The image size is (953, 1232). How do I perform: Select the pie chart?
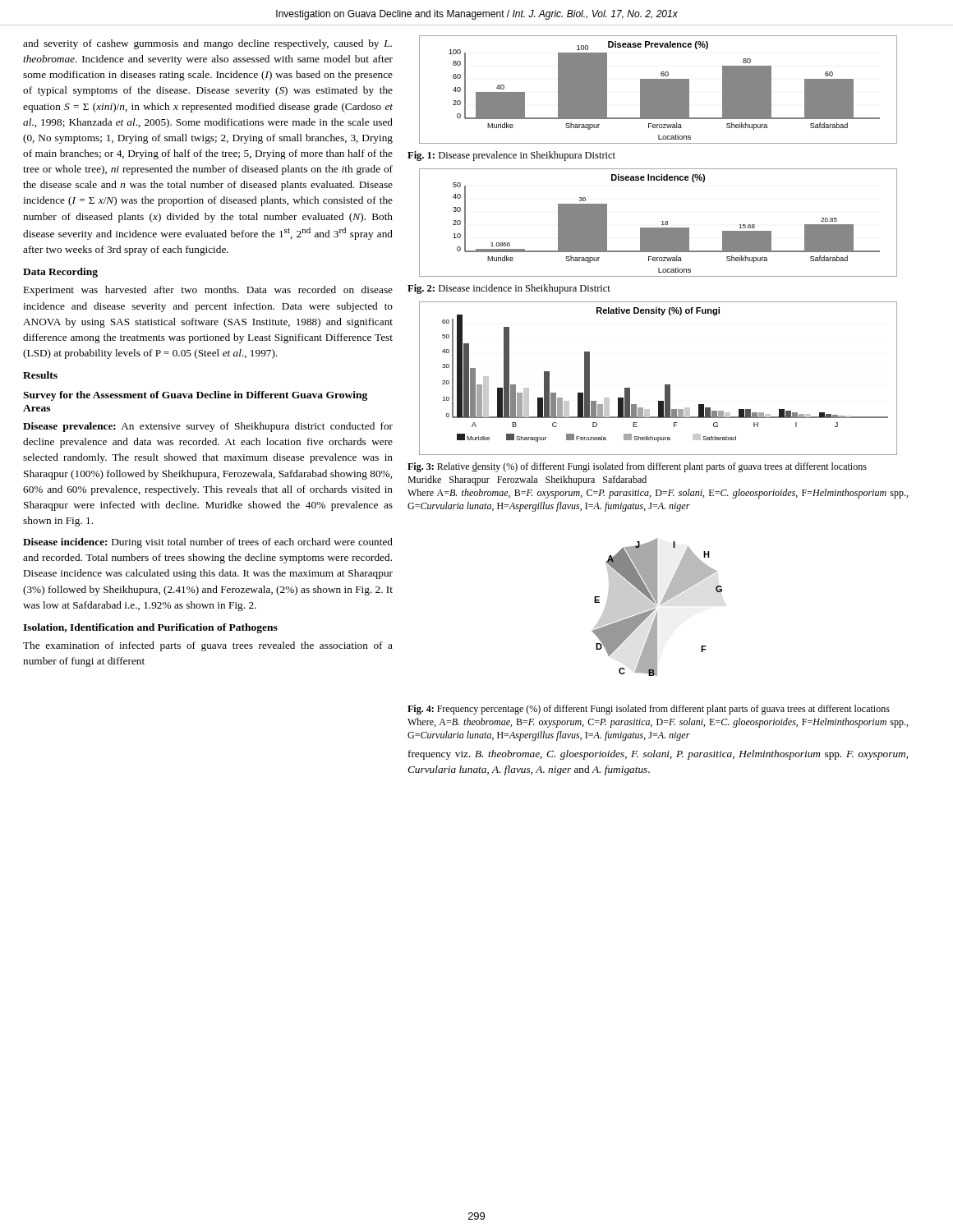click(658, 608)
